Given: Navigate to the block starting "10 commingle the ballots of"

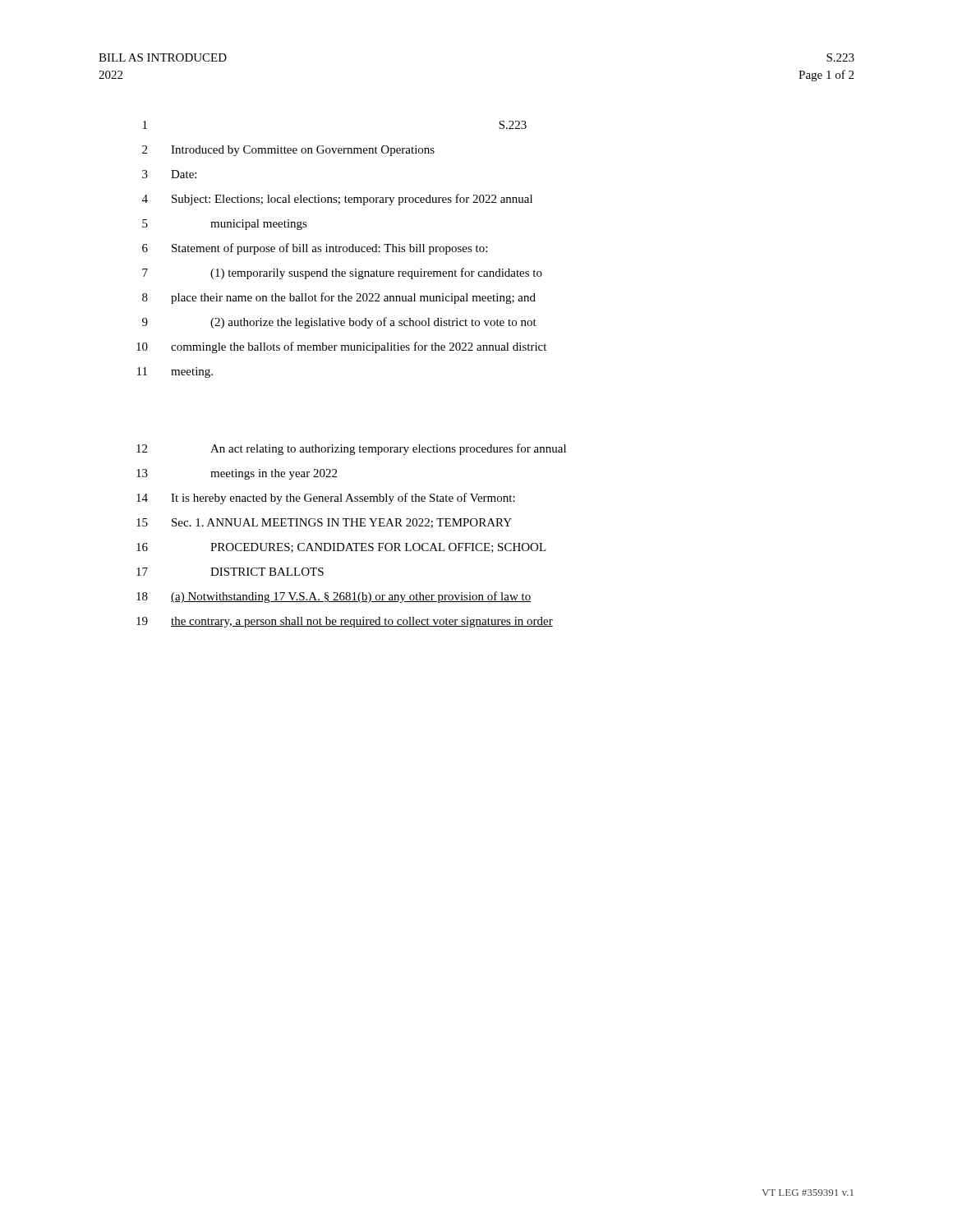Looking at the screenshot, I should 476,347.
